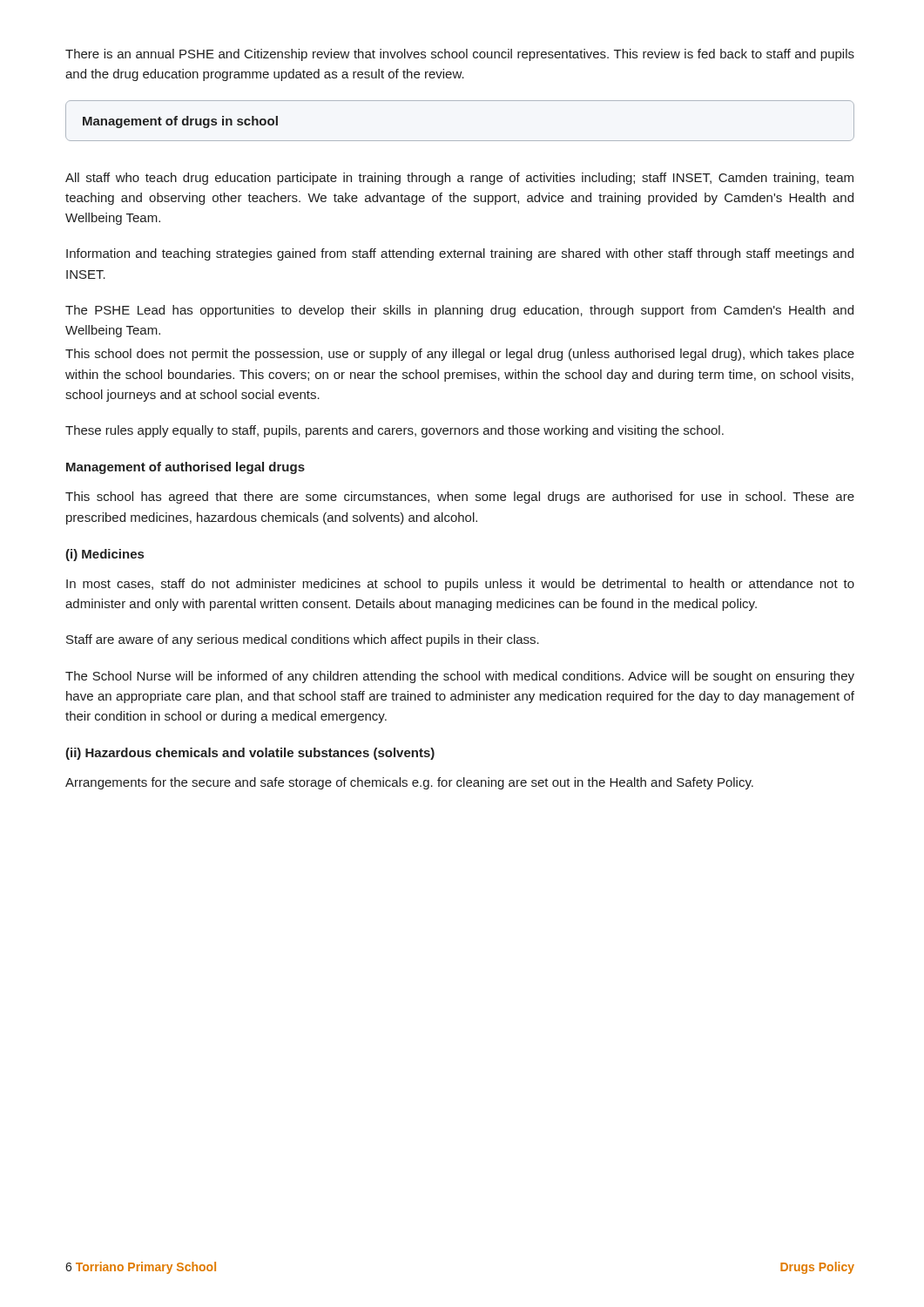Locate the section header containing "Management of authorised legal drugs"
Image resolution: width=924 pixels, height=1307 pixels.
tap(185, 467)
